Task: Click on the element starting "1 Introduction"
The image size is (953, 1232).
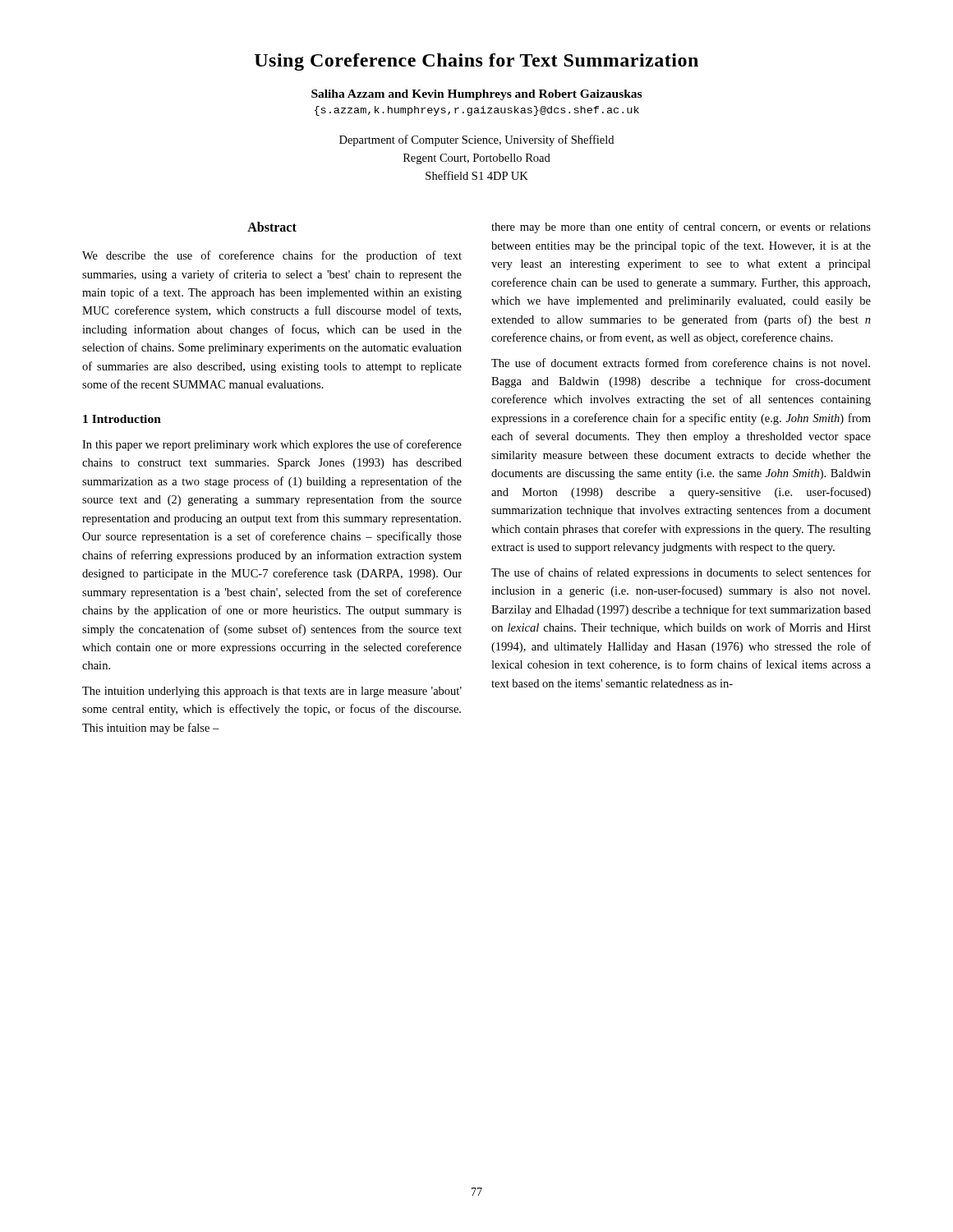Action: (122, 418)
